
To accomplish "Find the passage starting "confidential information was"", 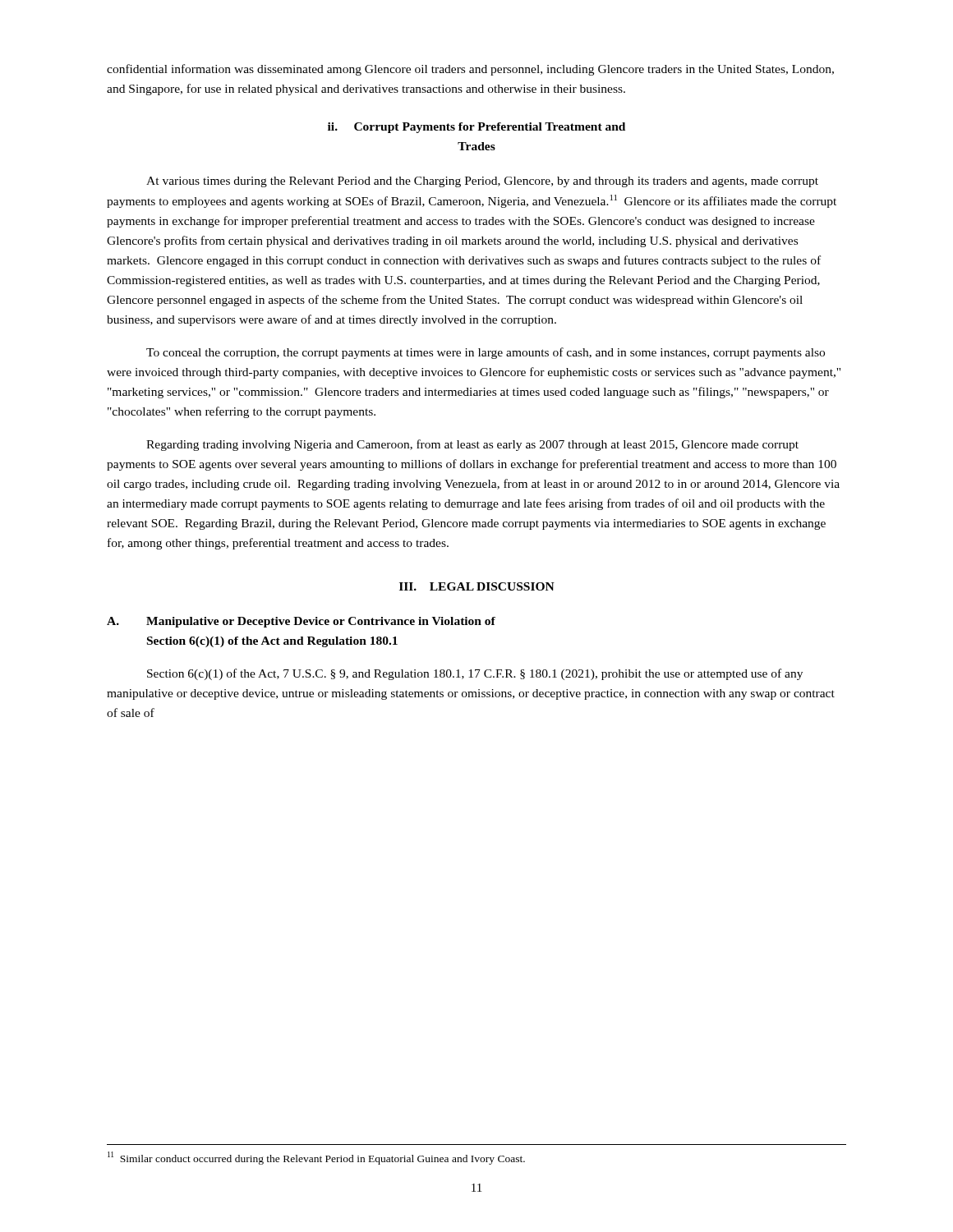I will coord(476,79).
